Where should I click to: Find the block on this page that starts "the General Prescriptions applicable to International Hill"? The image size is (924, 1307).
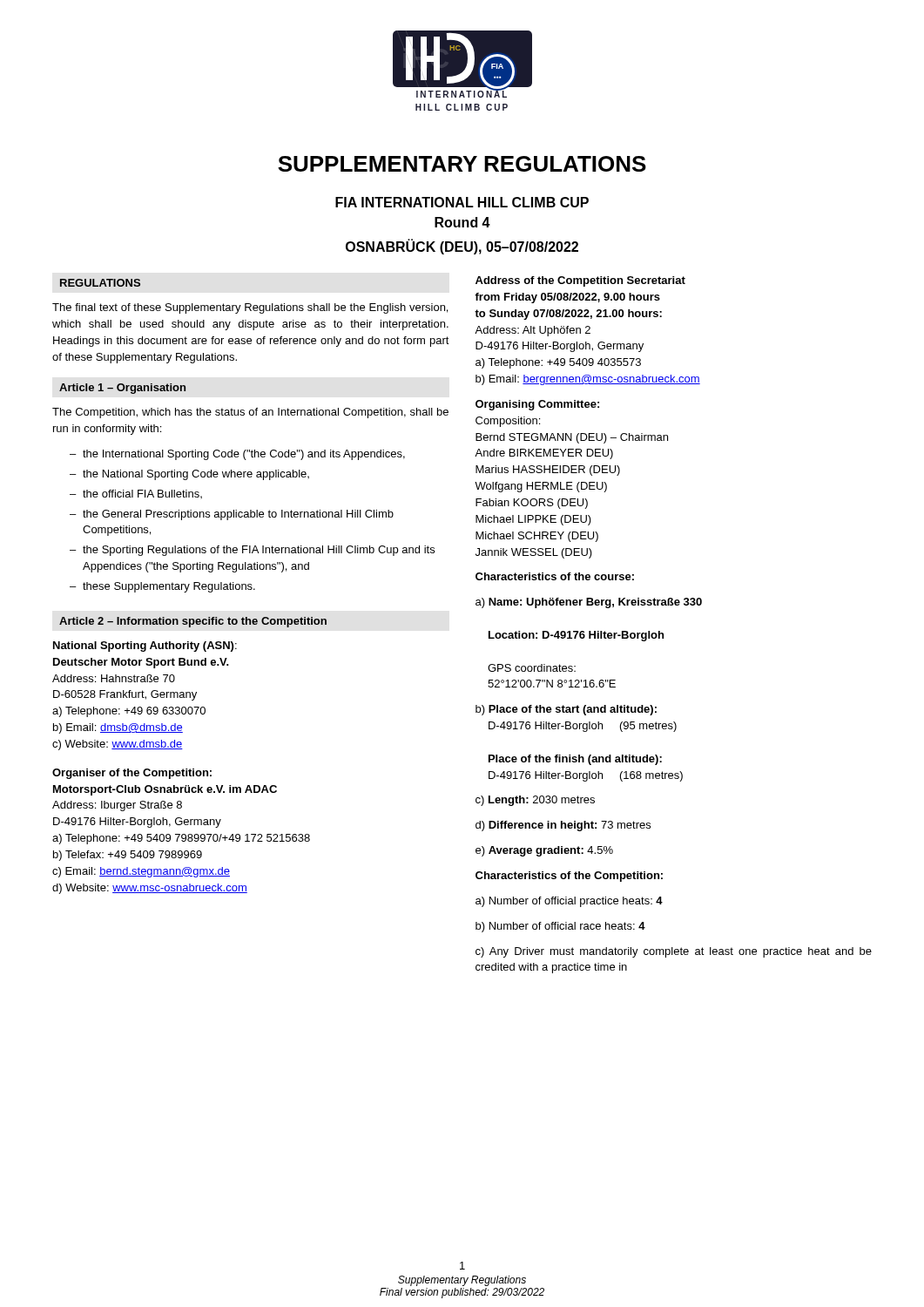(238, 521)
